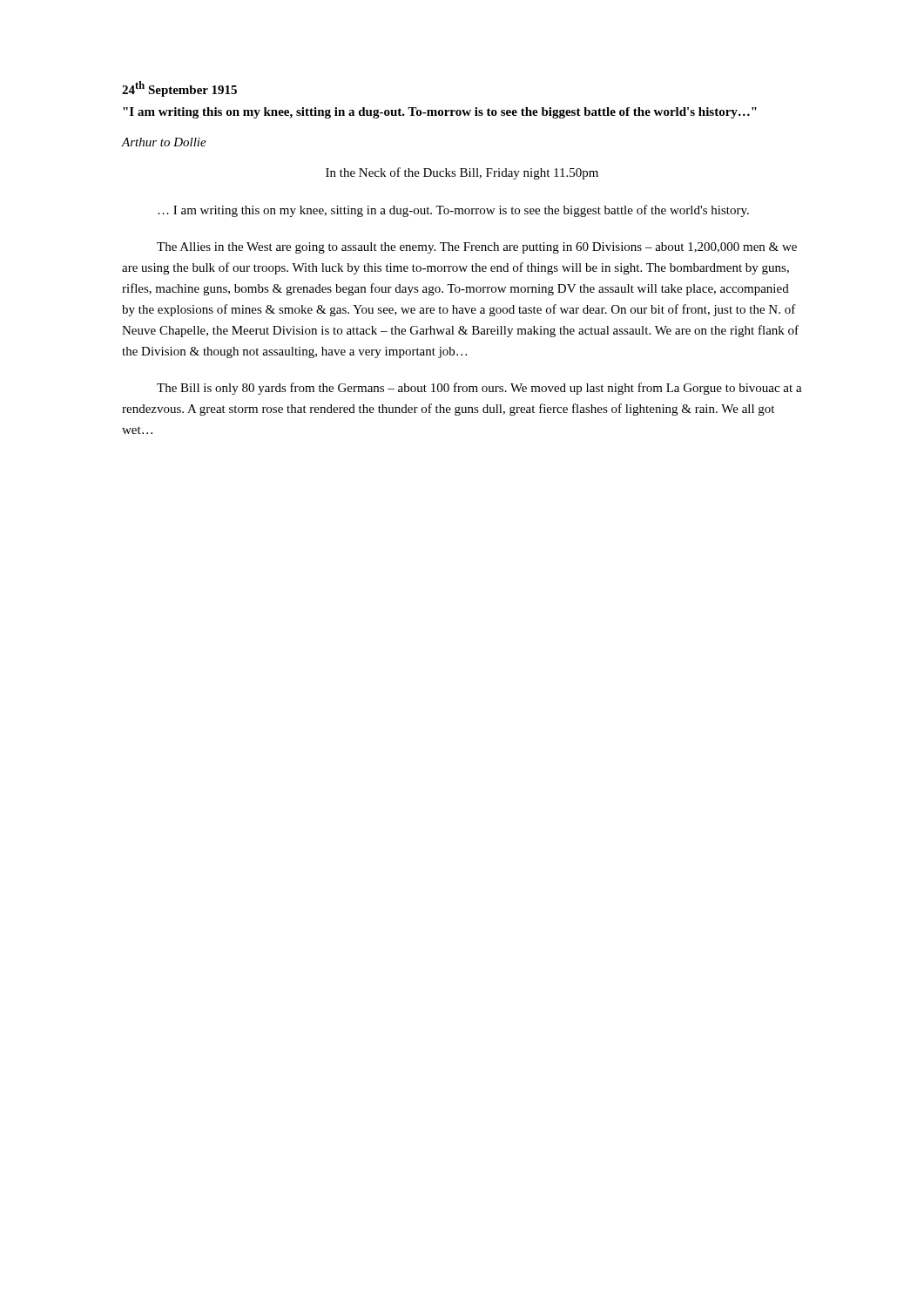Image resolution: width=924 pixels, height=1307 pixels.
Task: Click on the text block that reads "In the Neck of the Ducks"
Action: 462,173
